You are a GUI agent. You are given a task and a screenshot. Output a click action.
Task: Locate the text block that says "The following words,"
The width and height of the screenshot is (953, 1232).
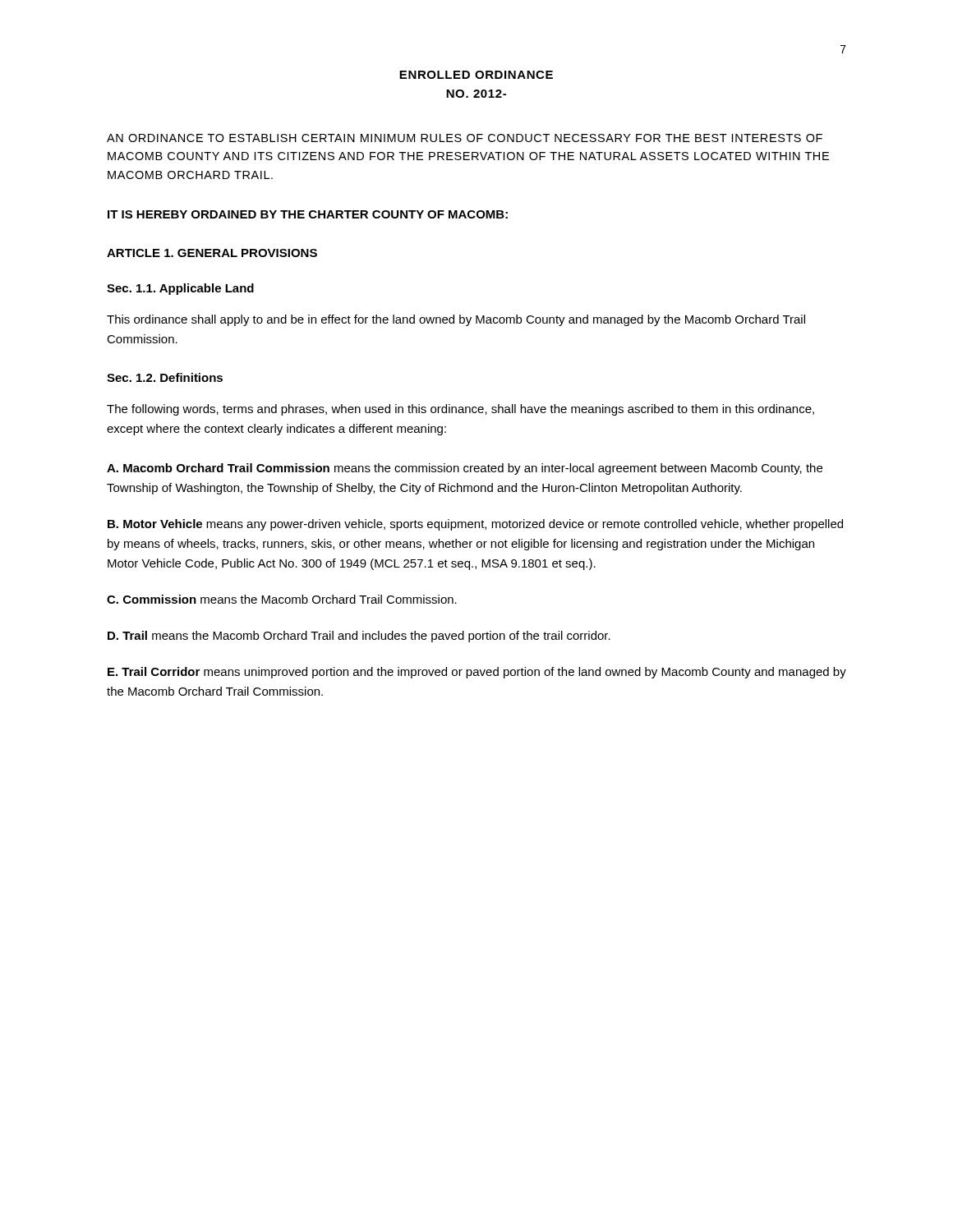click(461, 419)
